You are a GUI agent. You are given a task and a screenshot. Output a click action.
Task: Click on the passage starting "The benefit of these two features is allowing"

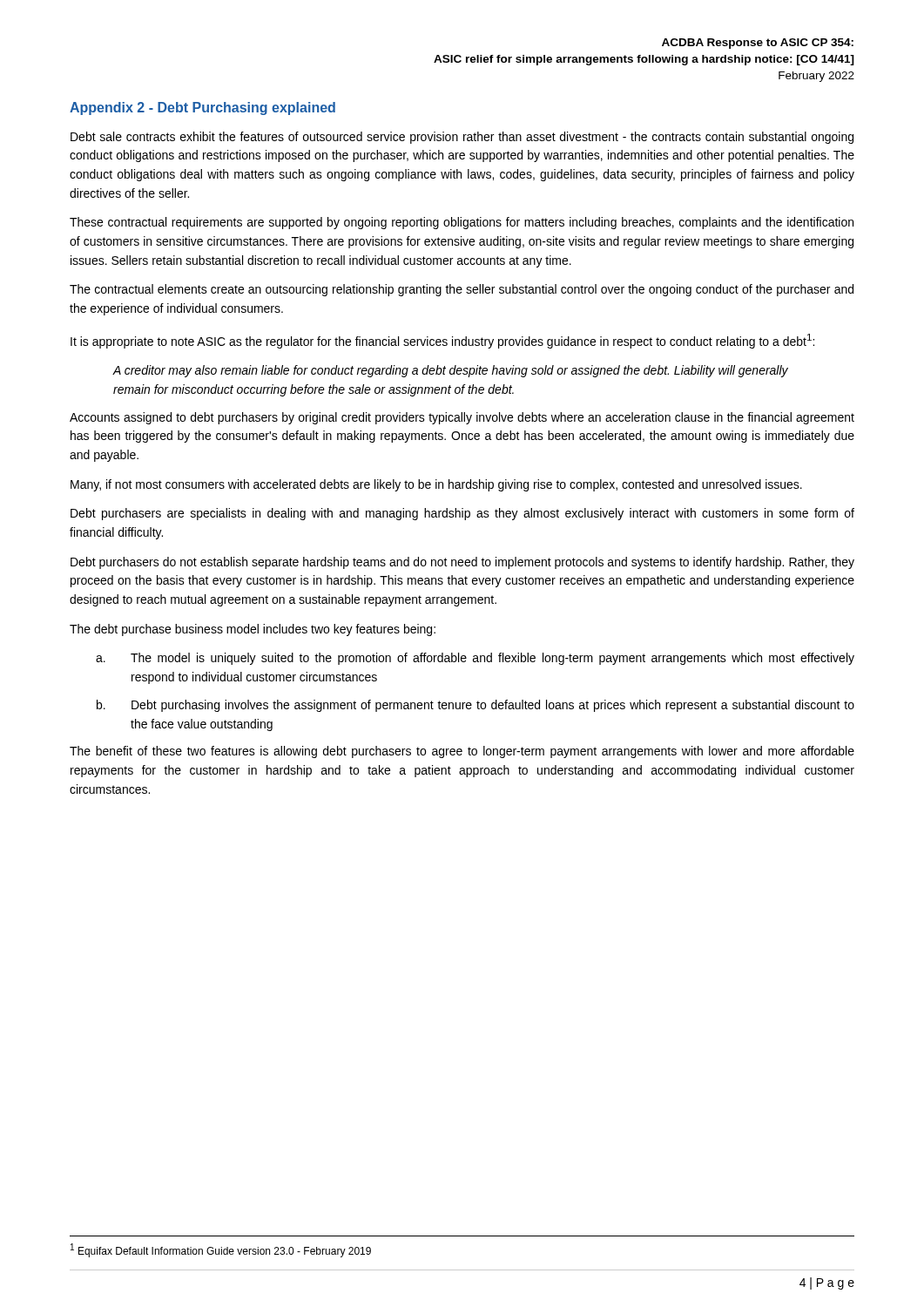click(462, 770)
